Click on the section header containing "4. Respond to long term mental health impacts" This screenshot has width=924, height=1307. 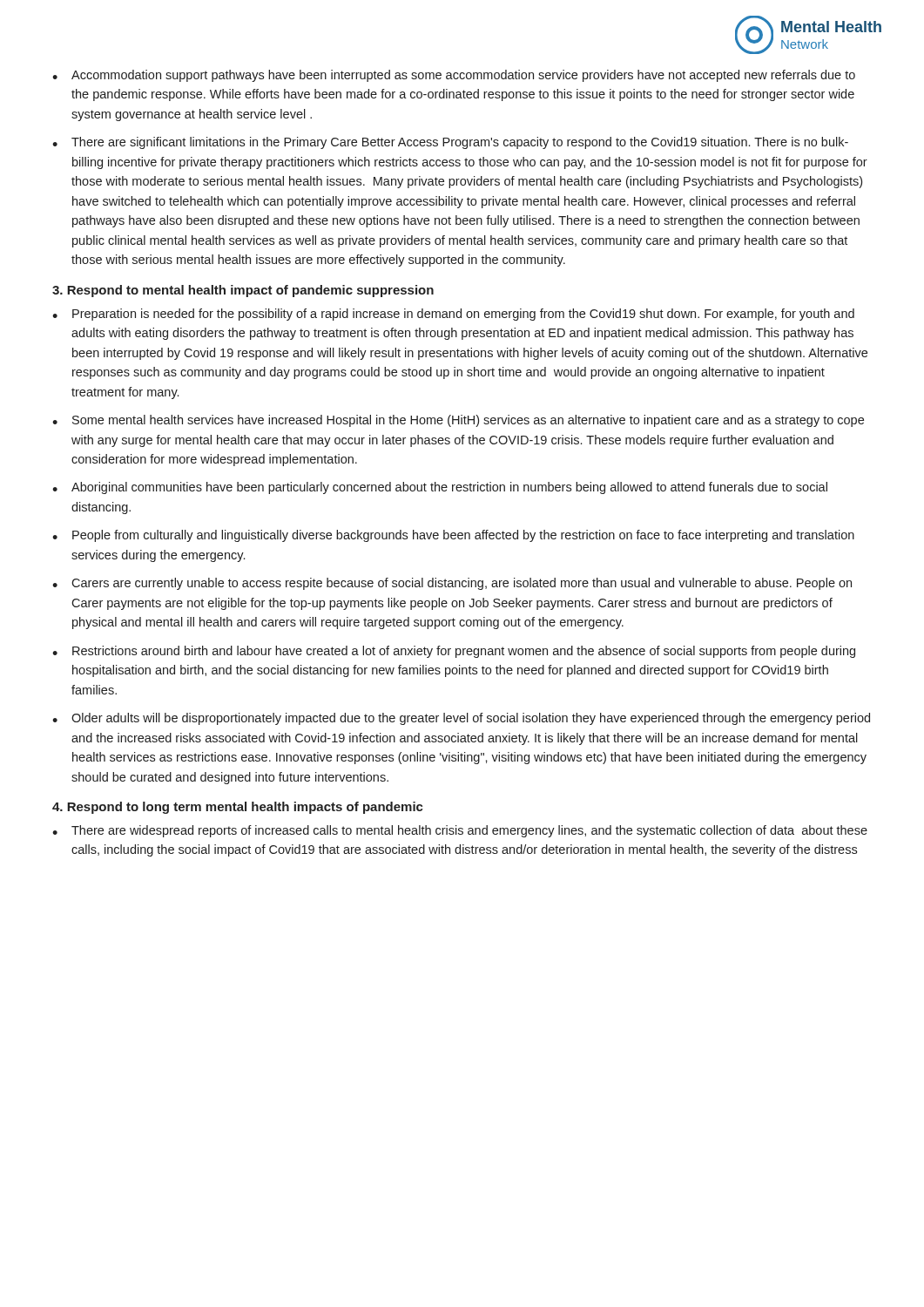click(238, 806)
